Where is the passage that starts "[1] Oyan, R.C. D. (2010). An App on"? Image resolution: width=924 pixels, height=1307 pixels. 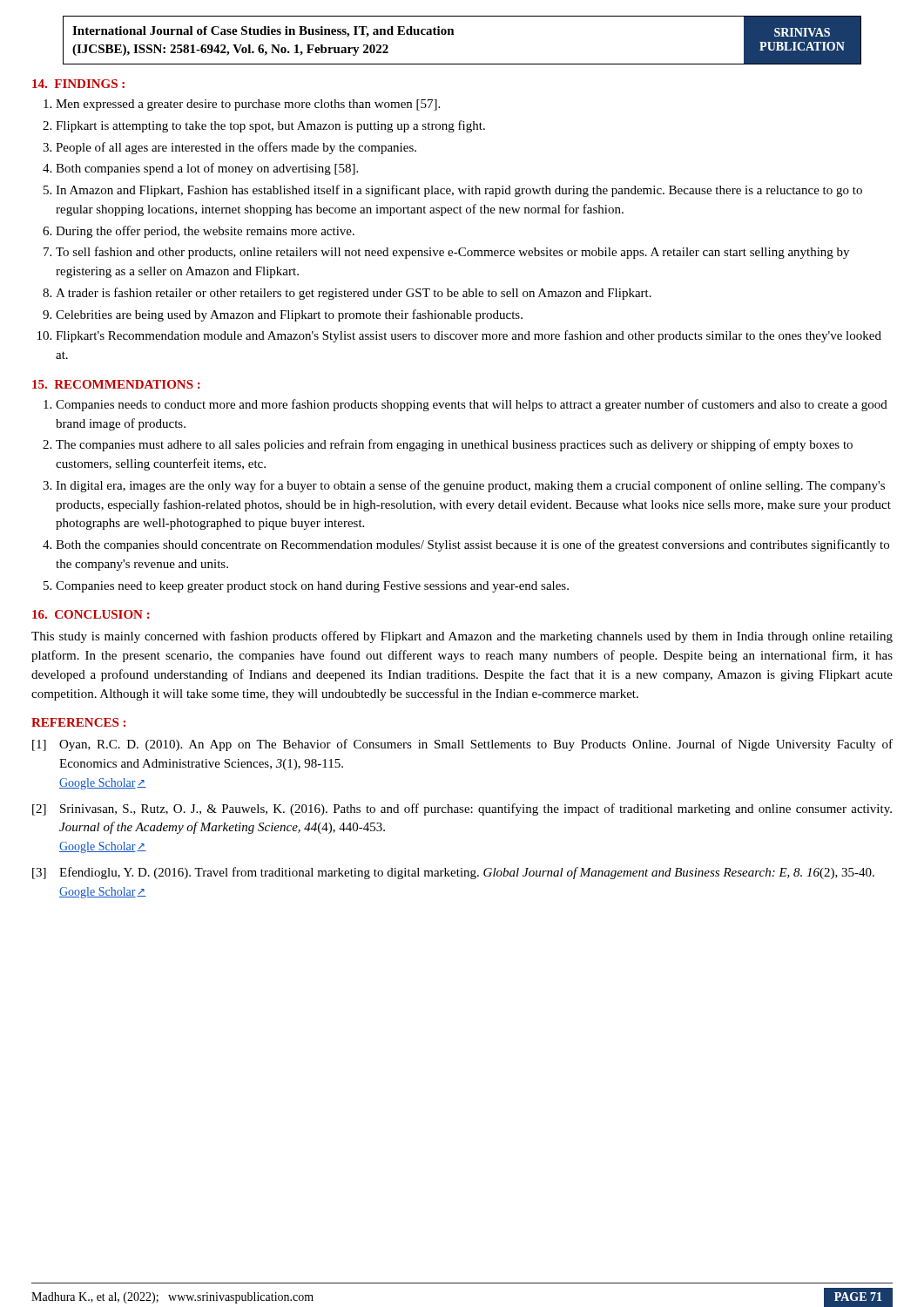462,745
